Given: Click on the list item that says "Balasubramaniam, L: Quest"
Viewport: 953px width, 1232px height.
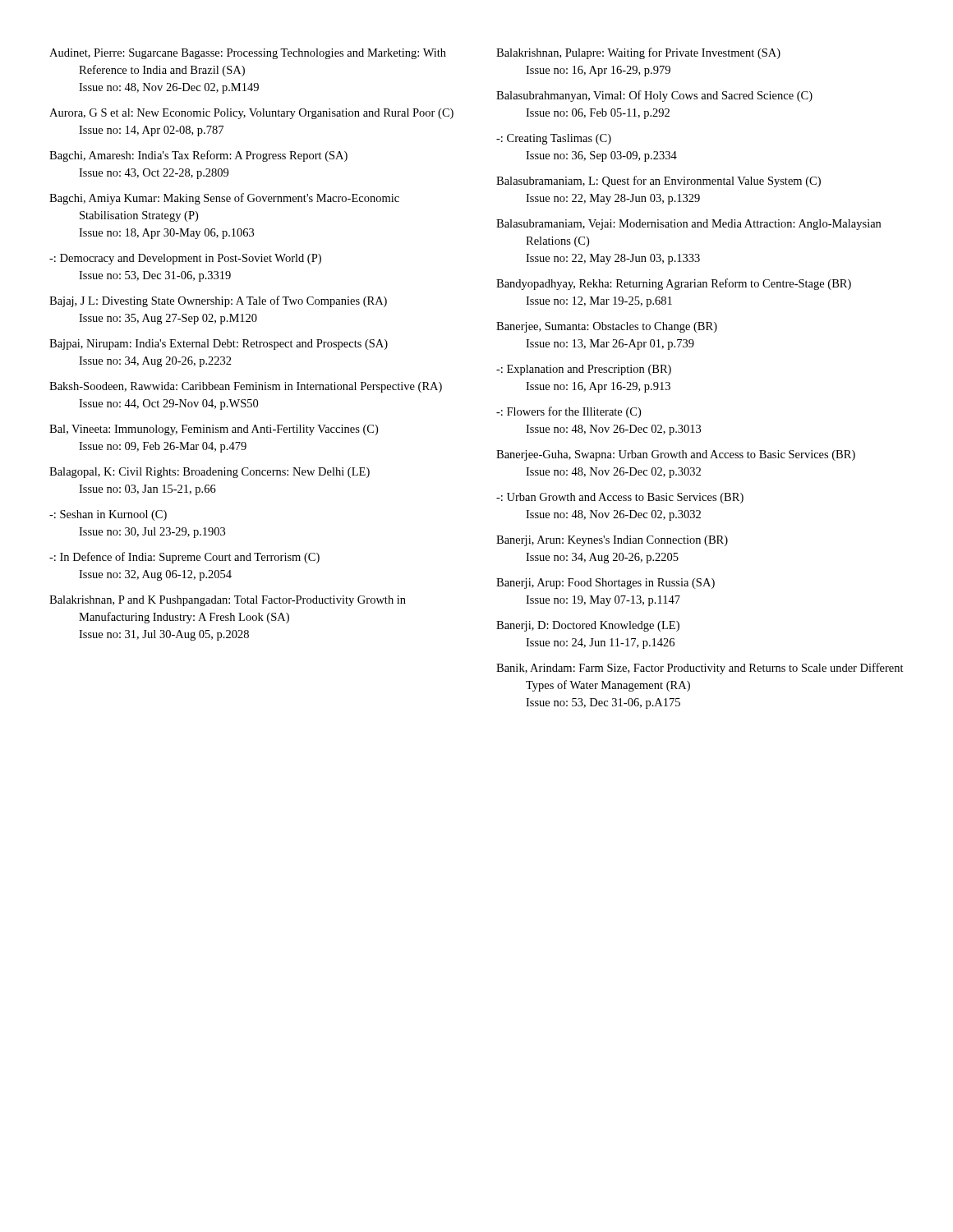Looking at the screenshot, I should [659, 189].
